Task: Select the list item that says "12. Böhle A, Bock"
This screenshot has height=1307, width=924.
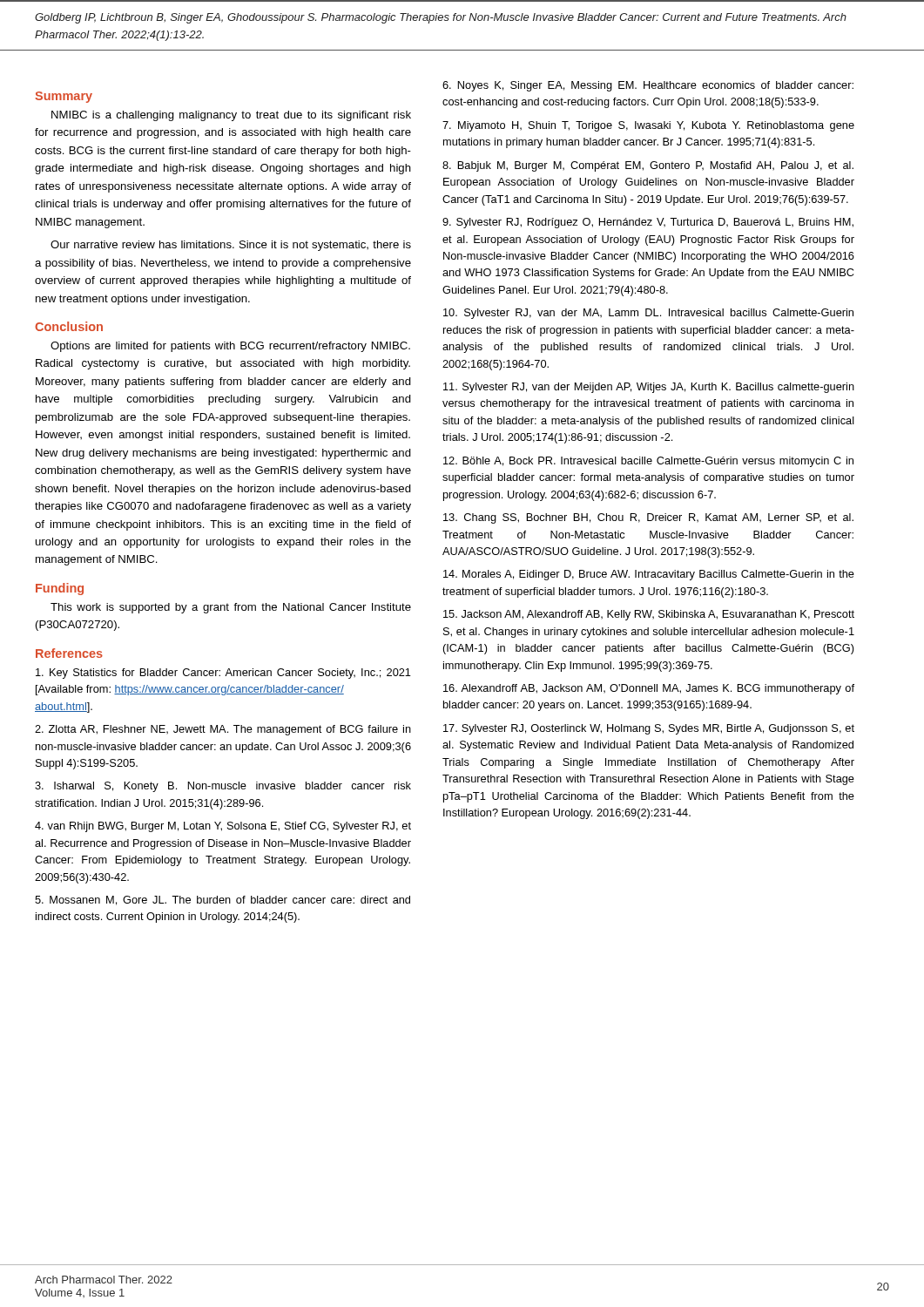Action: click(648, 477)
